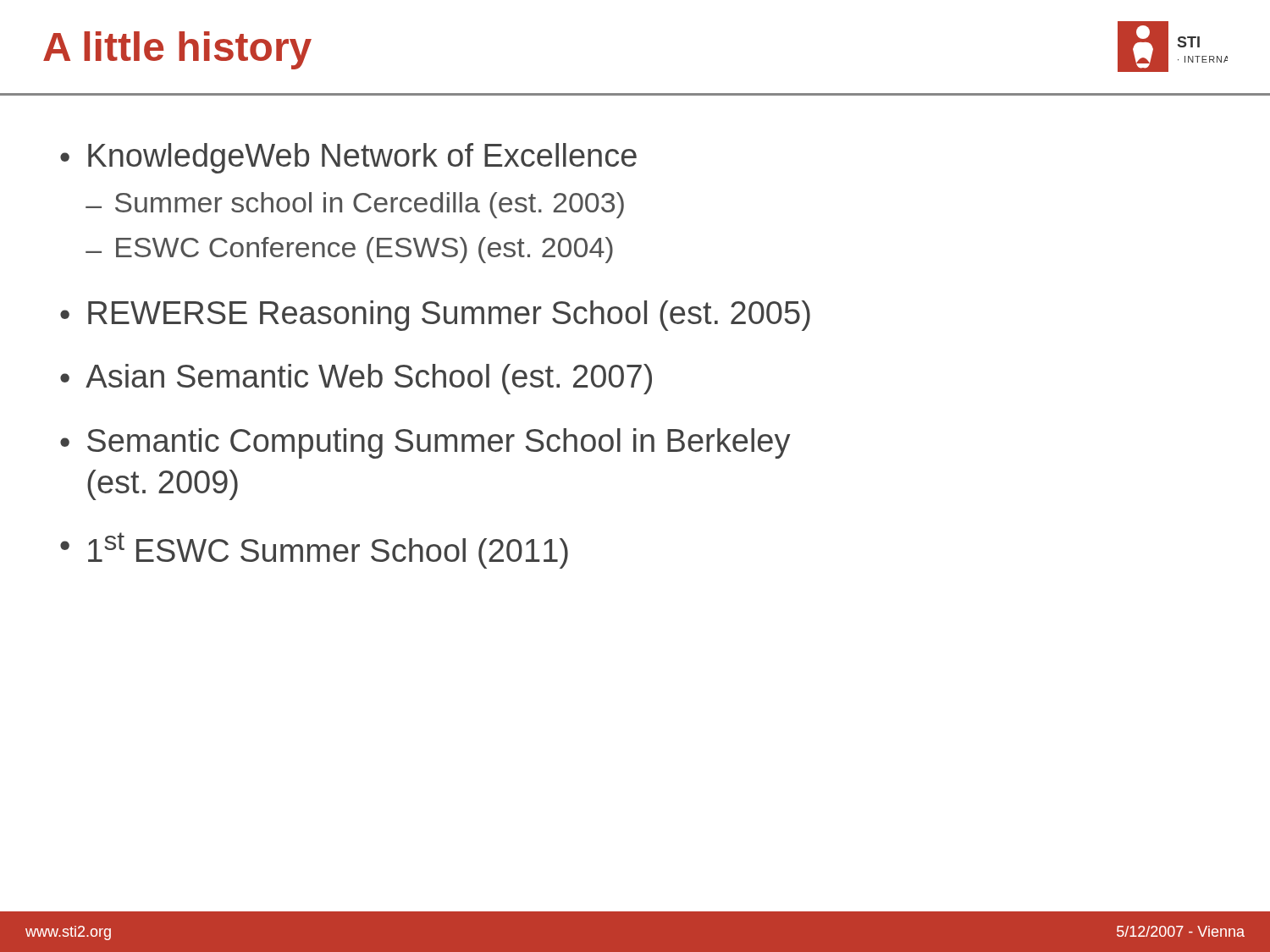Navigate to the text block starting "–ESWC Conference (ESWS) (est."
The image size is (1270, 952).
point(350,248)
